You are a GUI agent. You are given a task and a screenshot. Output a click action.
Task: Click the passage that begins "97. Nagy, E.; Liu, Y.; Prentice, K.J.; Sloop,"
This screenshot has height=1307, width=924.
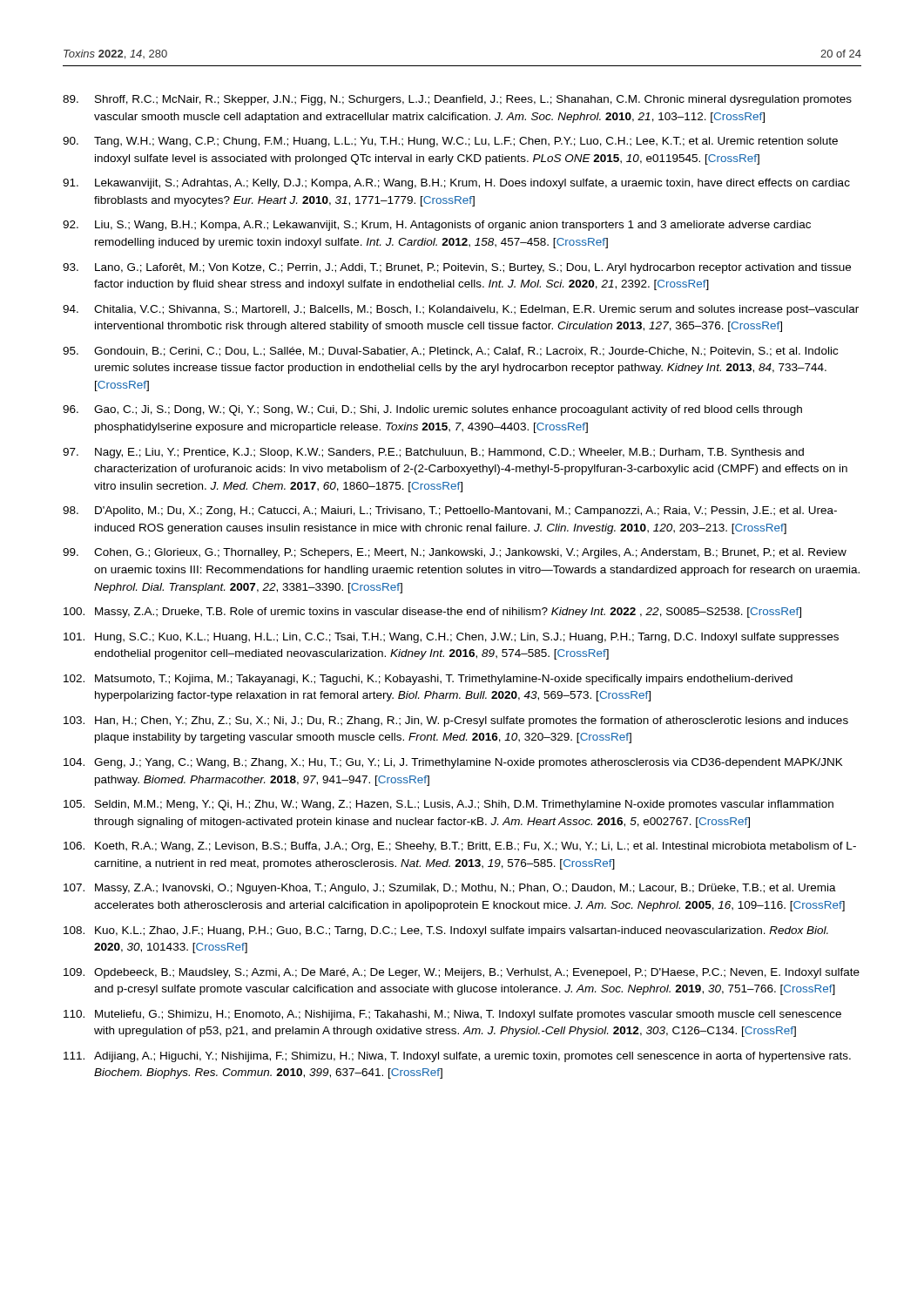coord(462,469)
